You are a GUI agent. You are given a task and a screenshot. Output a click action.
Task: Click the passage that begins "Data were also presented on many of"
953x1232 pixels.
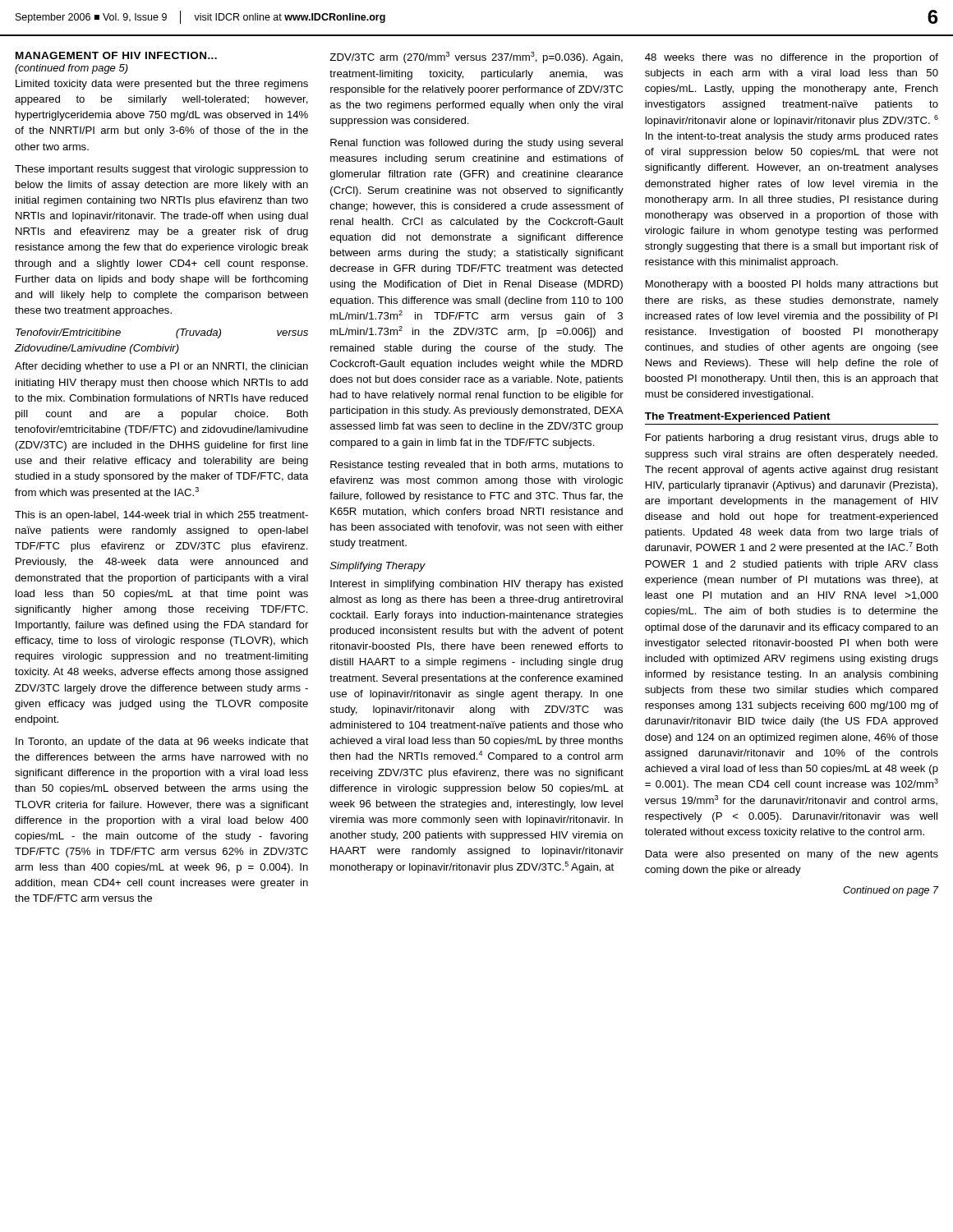tap(791, 862)
